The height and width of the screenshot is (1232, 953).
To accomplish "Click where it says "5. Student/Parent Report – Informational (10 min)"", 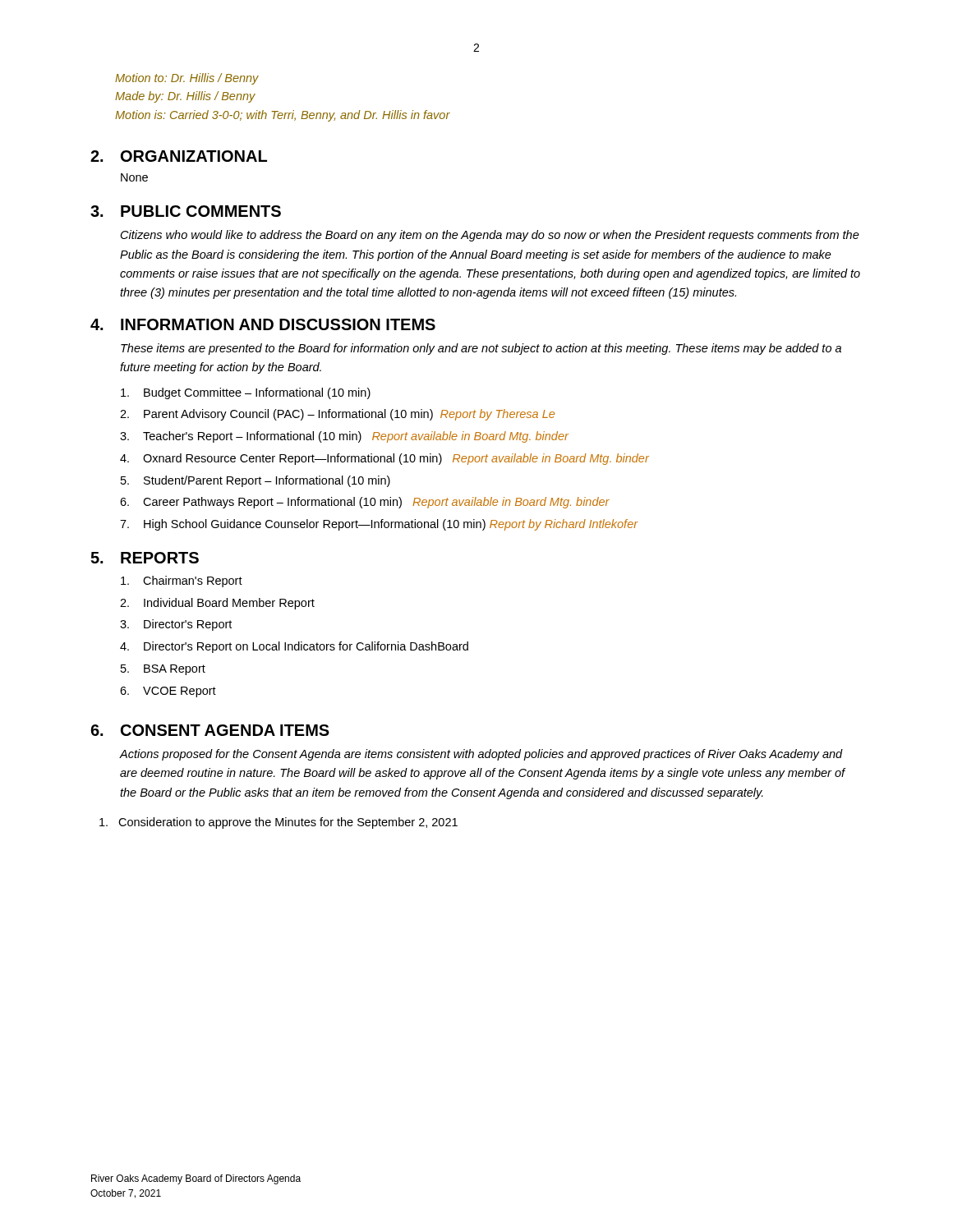I will [x=256, y=481].
